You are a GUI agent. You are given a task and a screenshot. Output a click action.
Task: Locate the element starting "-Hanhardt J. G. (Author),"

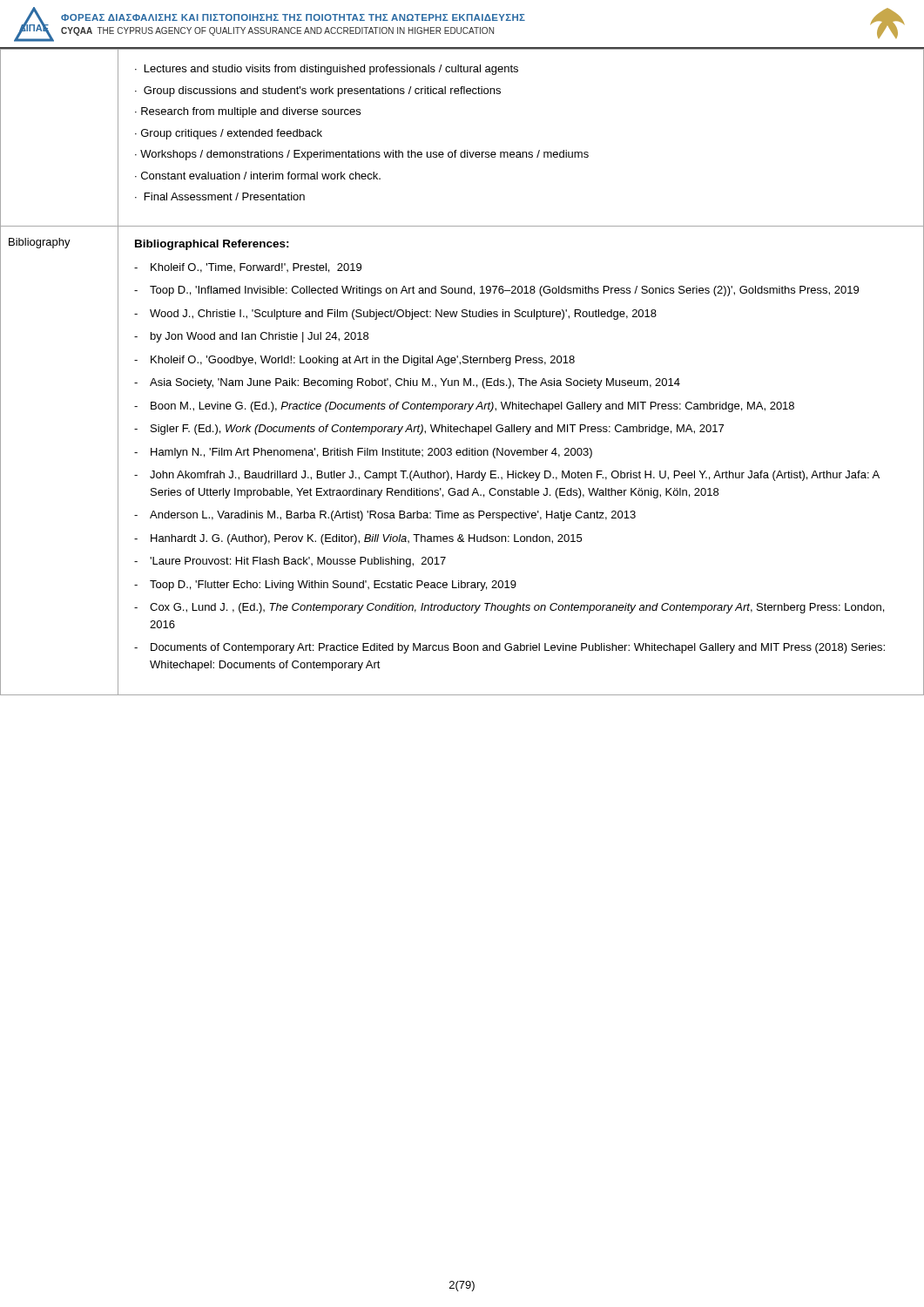pos(358,538)
